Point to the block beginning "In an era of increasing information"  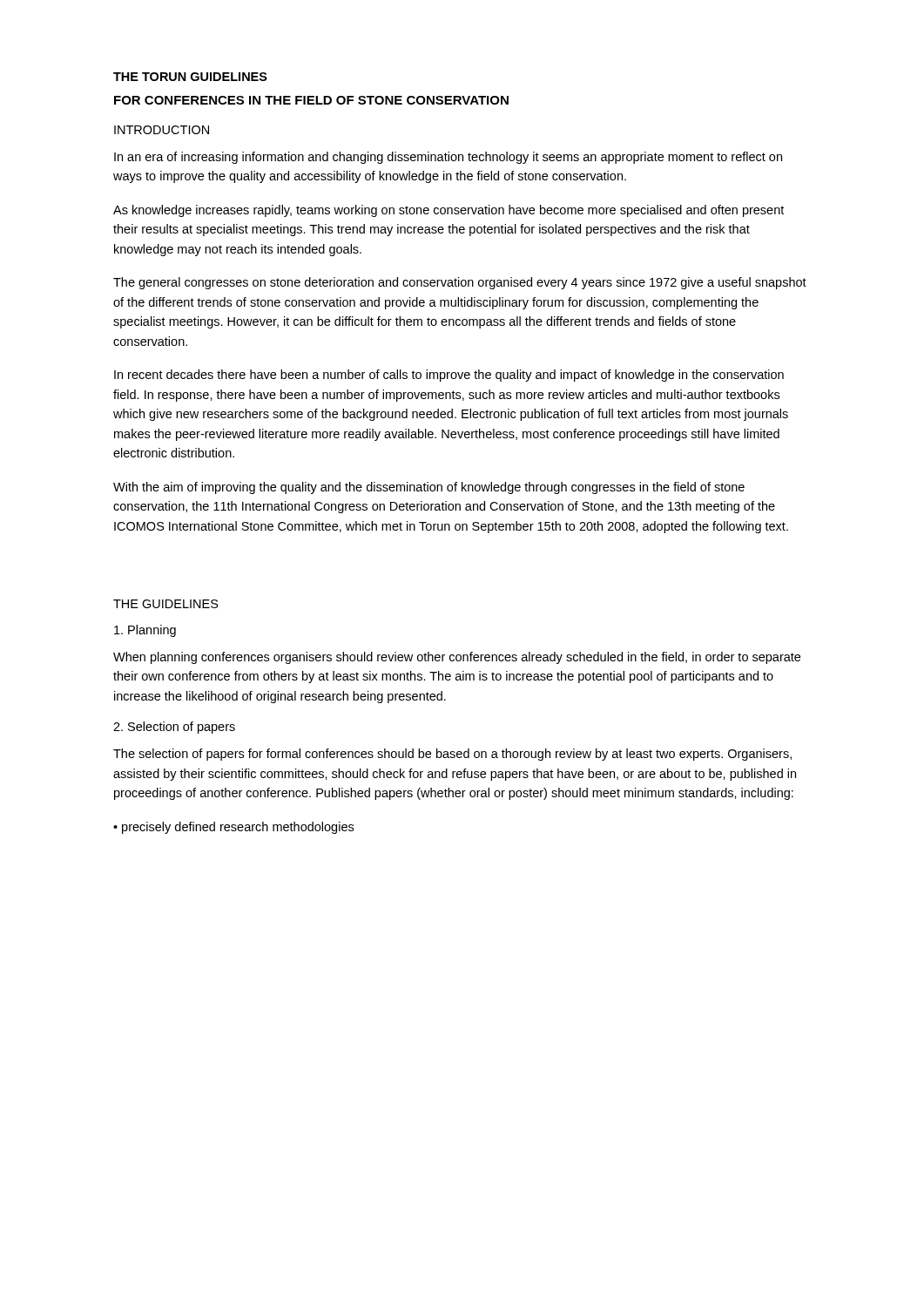point(448,167)
